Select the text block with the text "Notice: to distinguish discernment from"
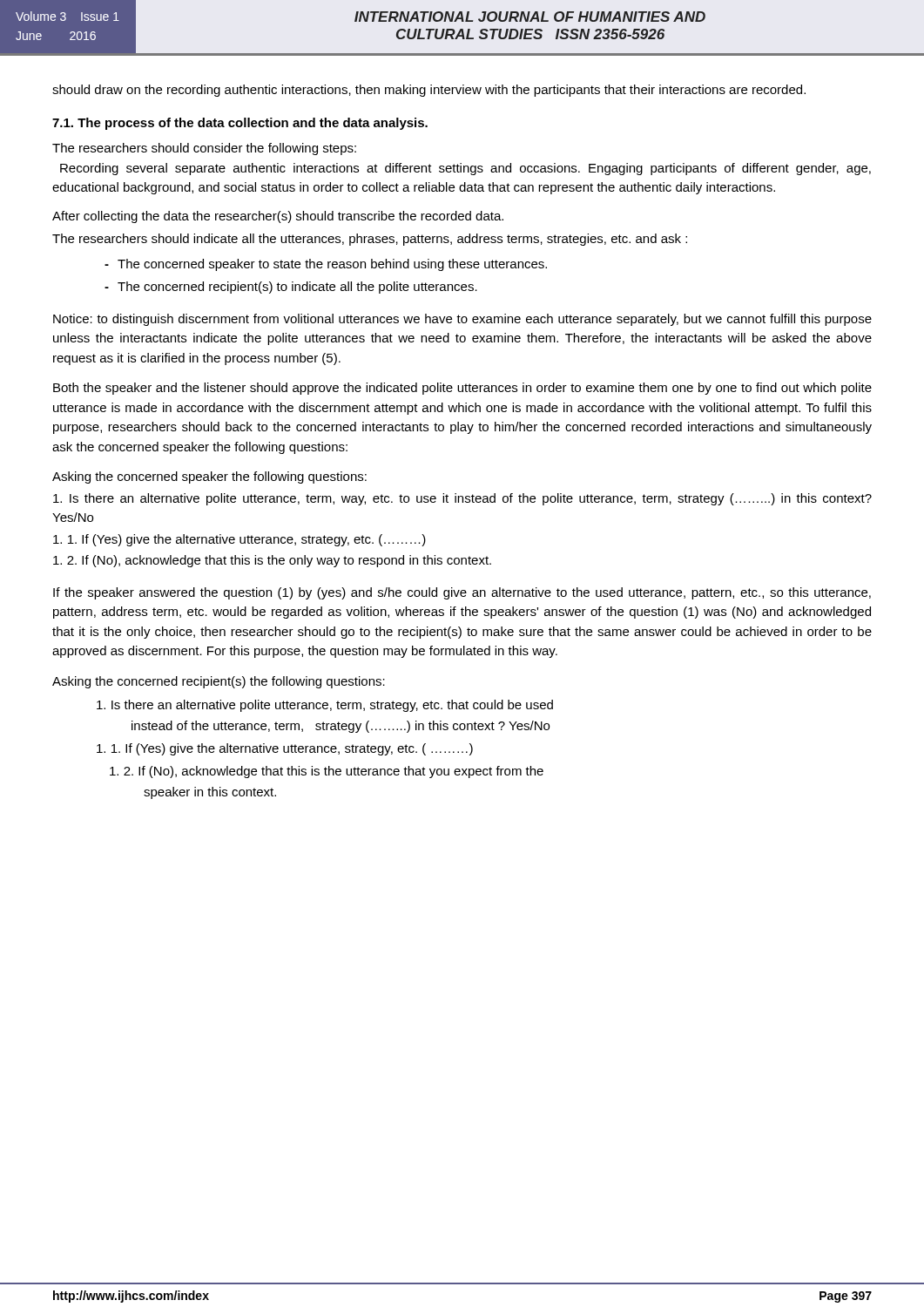Image resolution: width=924 pixels, height=1307 pixels. click(462, 339)
